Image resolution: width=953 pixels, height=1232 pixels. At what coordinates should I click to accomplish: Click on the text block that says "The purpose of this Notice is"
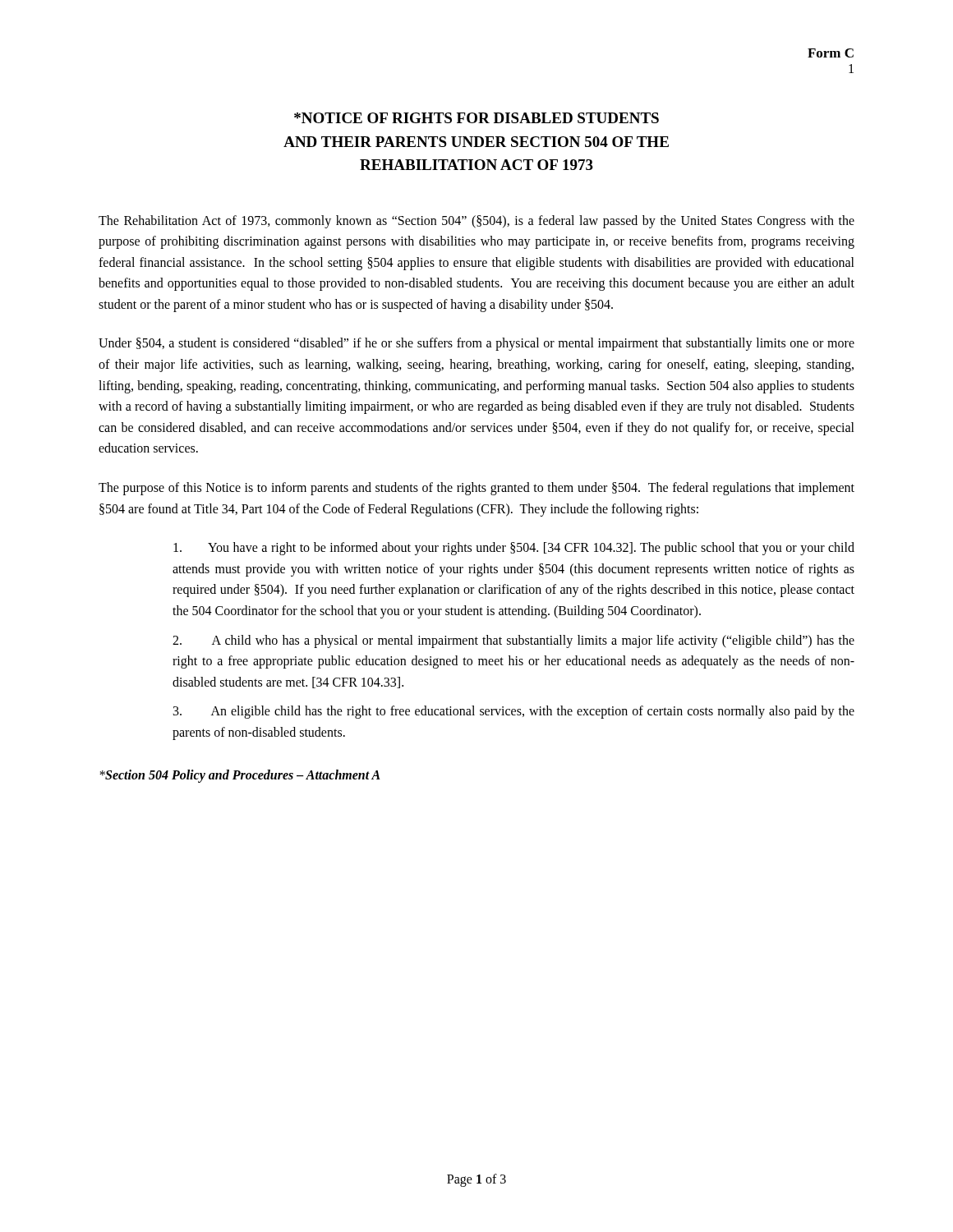click(476, 498)
